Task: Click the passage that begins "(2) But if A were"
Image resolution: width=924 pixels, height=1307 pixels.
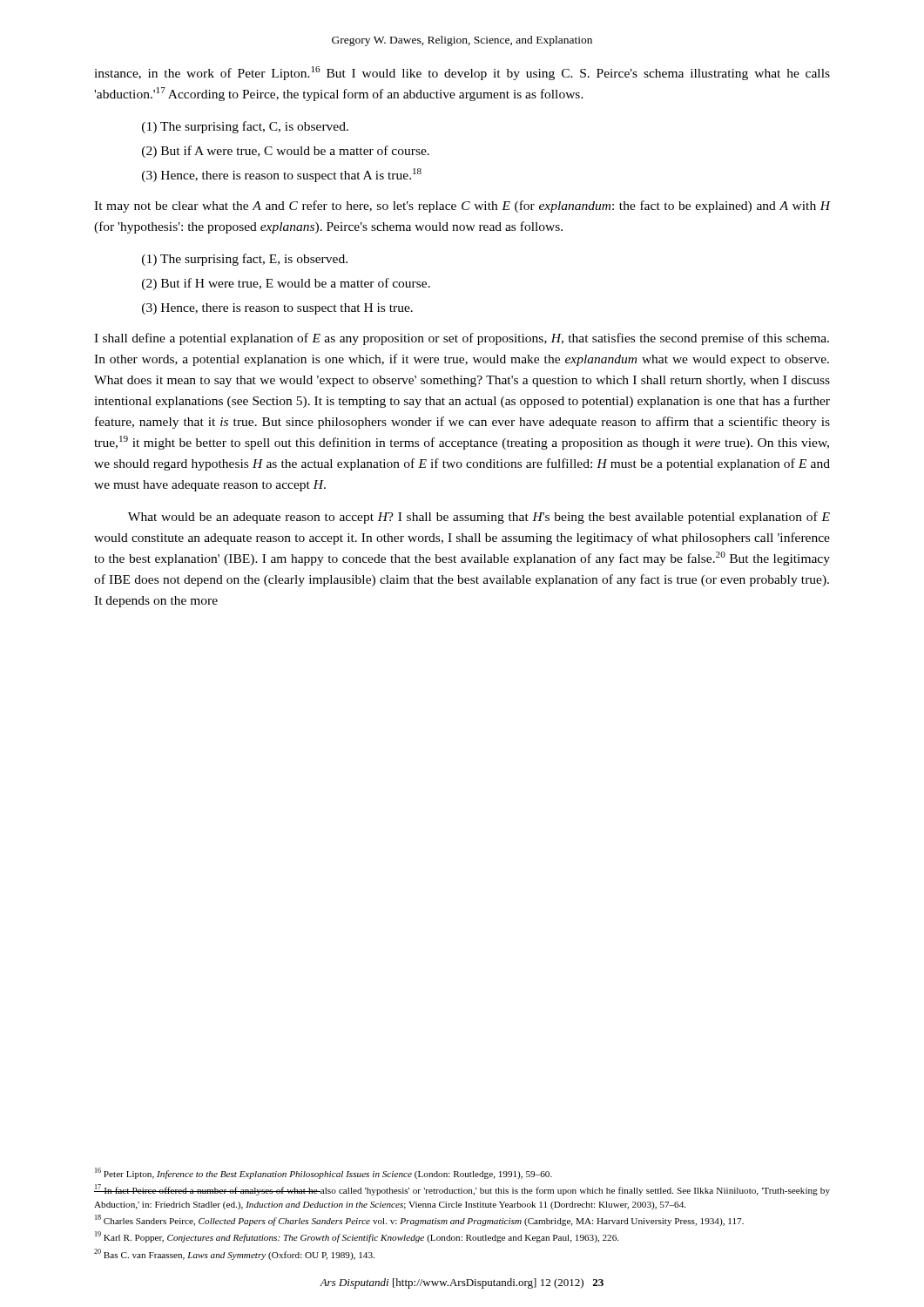Action: tap(286, 150)
